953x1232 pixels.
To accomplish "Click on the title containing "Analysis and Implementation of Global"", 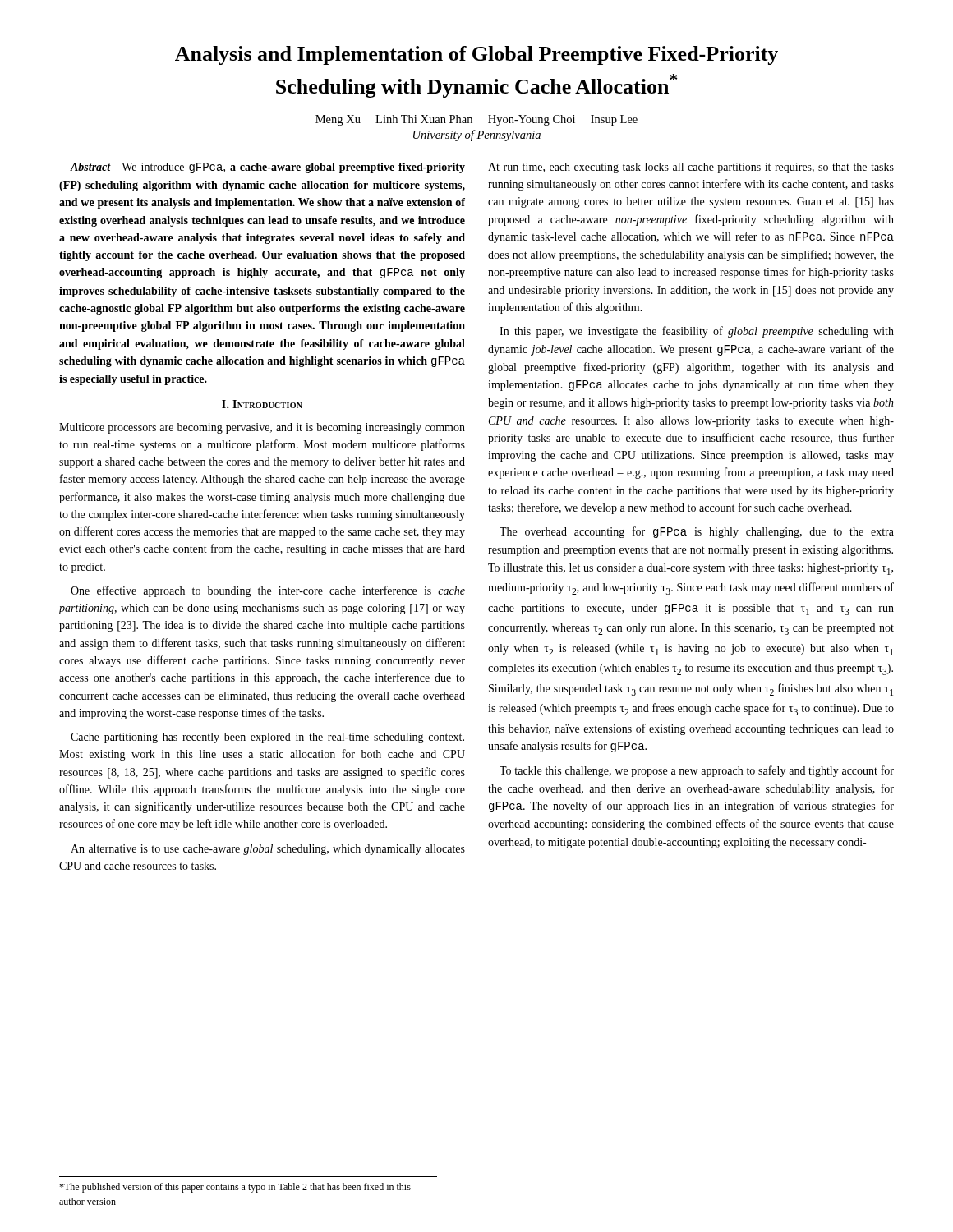I will pyautogui.click(x=476, y=70).
